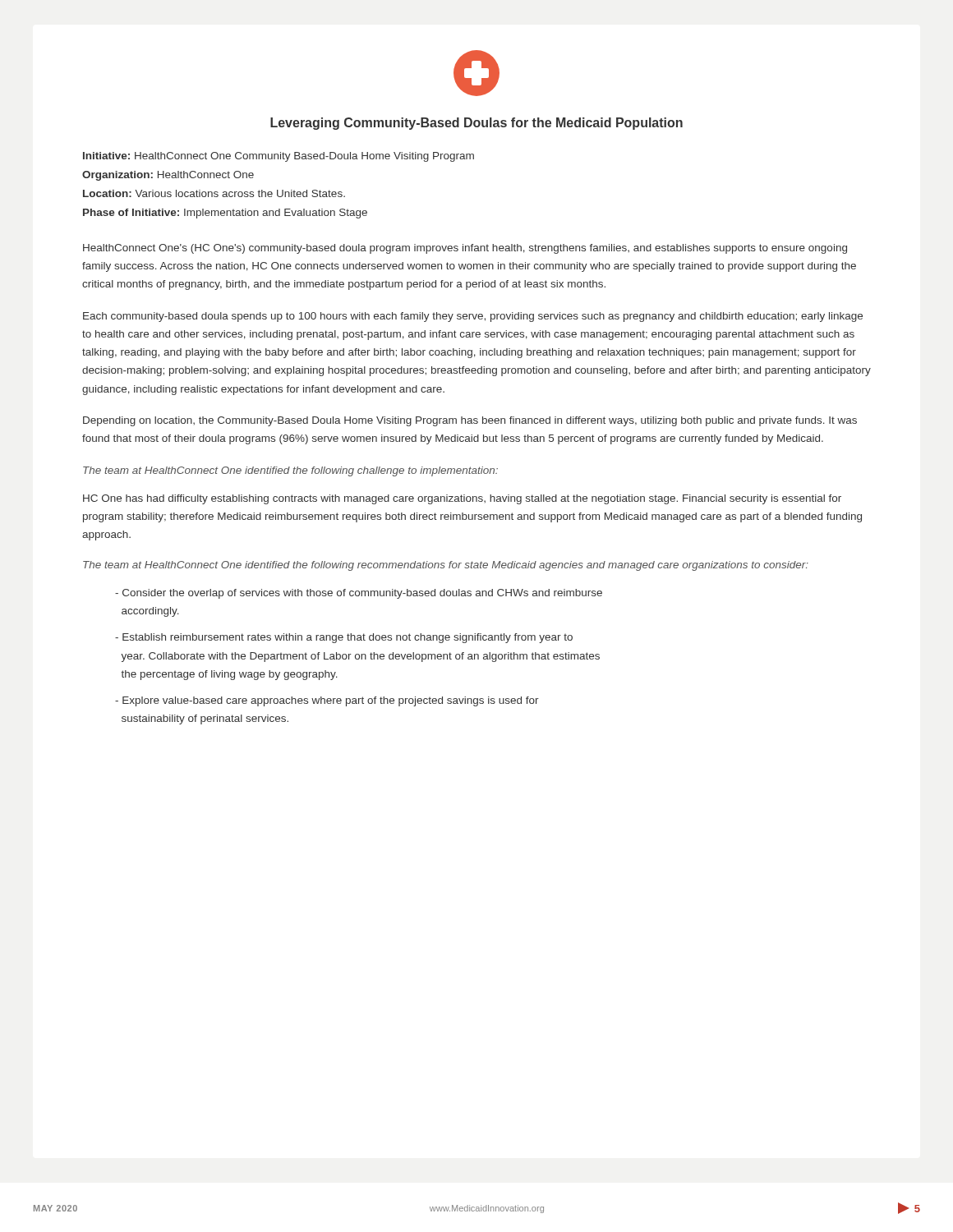Find a logo
The image size is (953, 1232).
point(476,66)
